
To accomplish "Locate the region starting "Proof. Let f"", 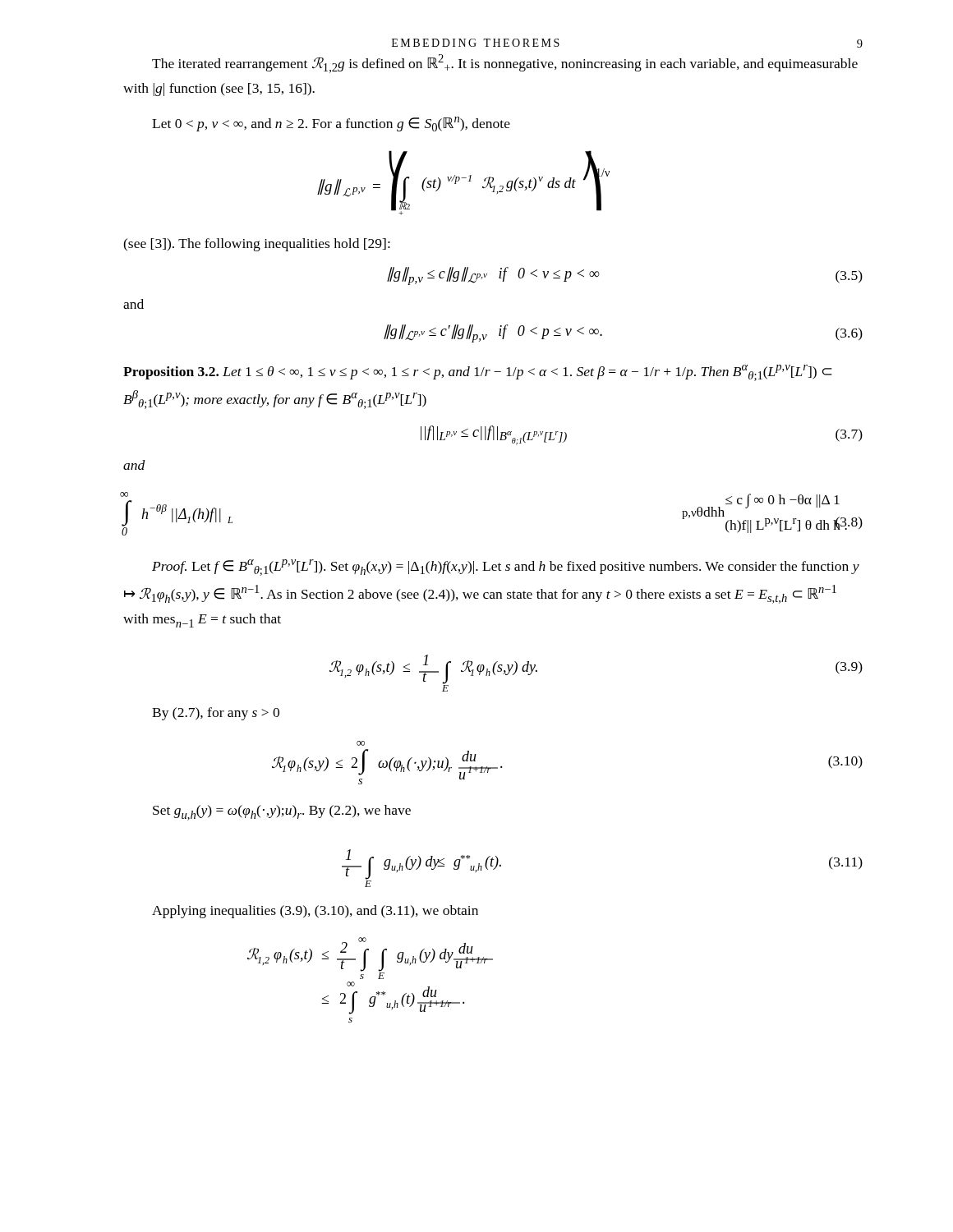I will pyautogui.click(x=491, y=592).
